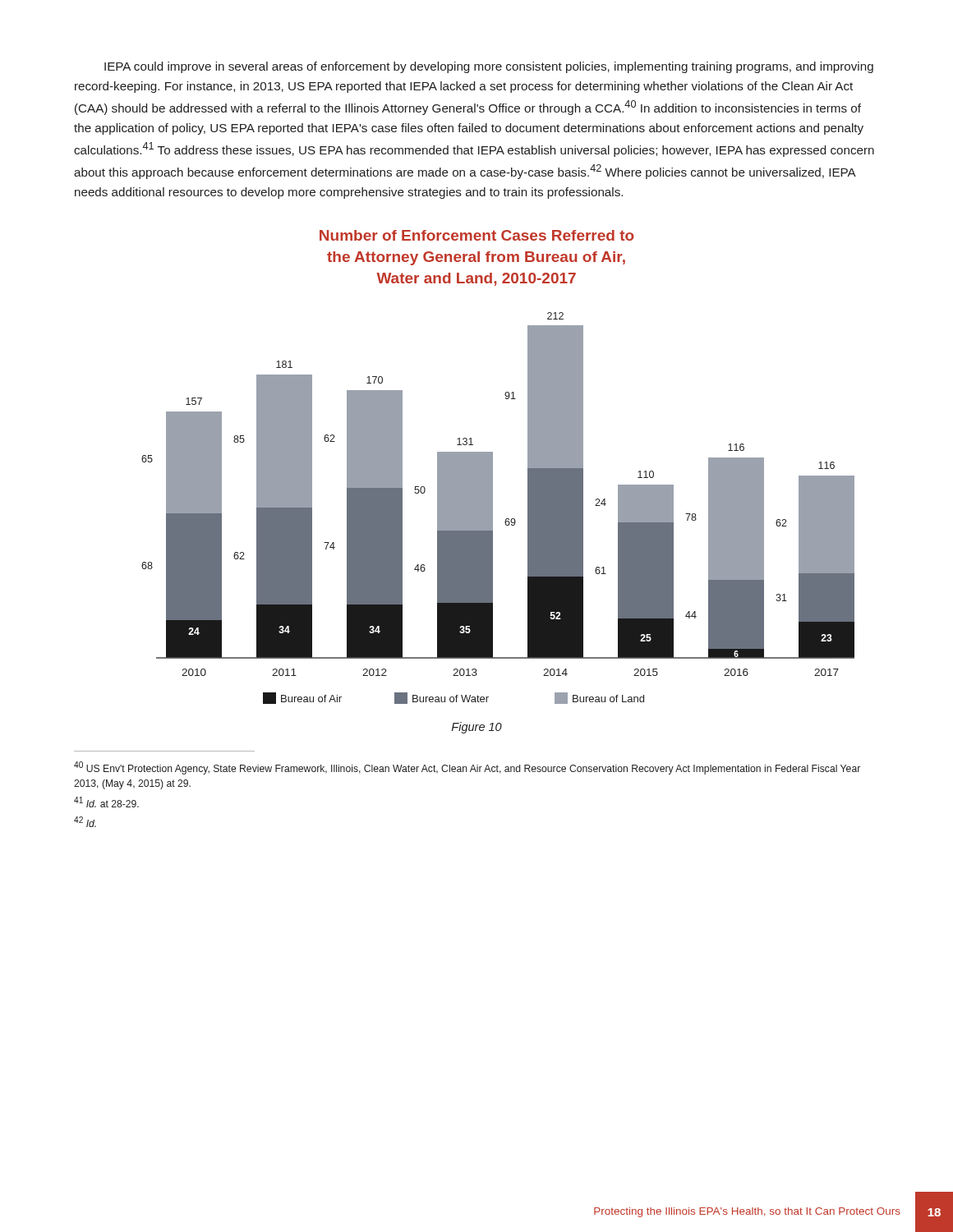
Task: Click on the footnote that says "41 Id. at"
Action: click(107, 803)
